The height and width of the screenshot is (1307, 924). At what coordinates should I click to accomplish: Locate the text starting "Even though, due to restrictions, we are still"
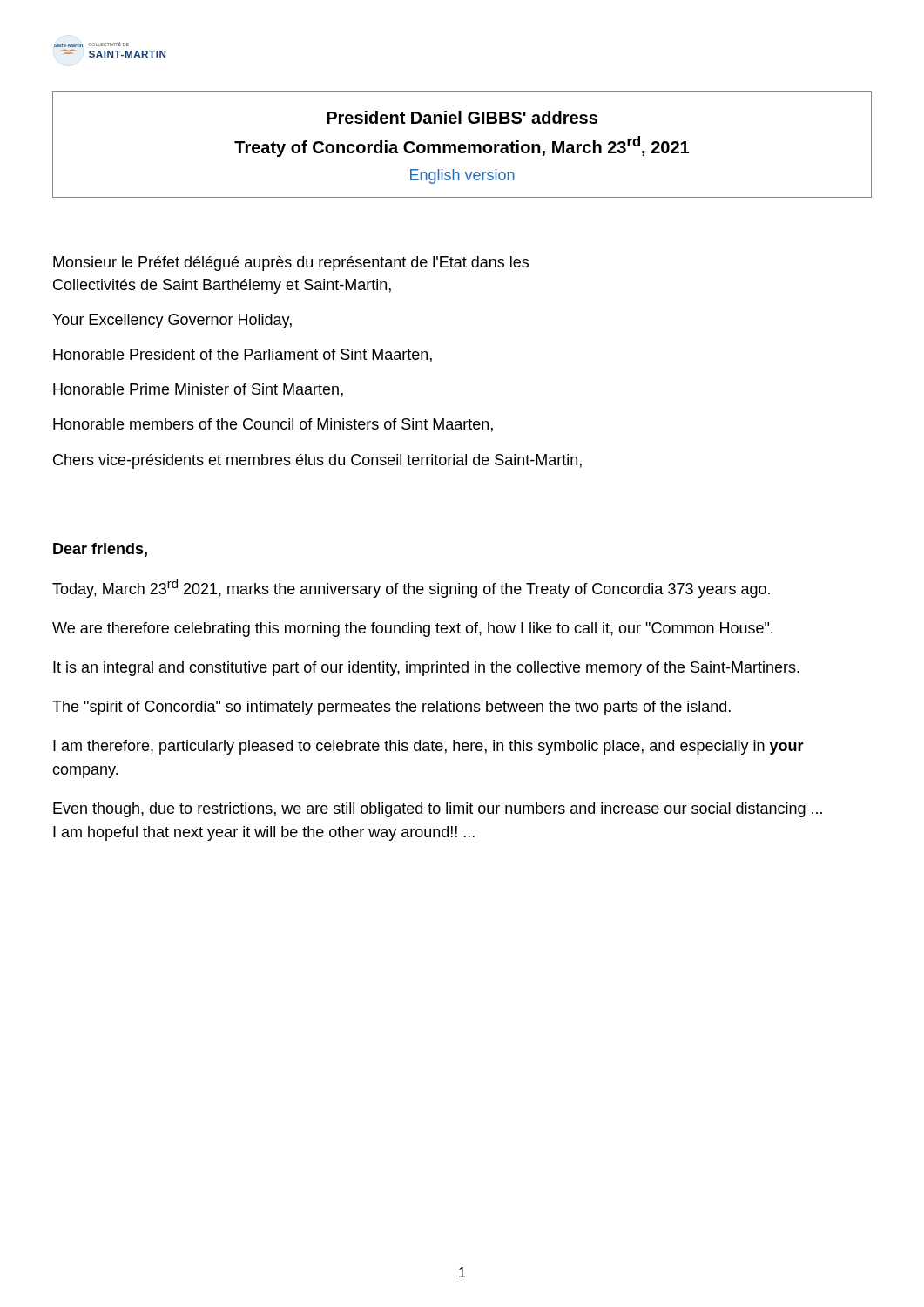pos(438,820)
